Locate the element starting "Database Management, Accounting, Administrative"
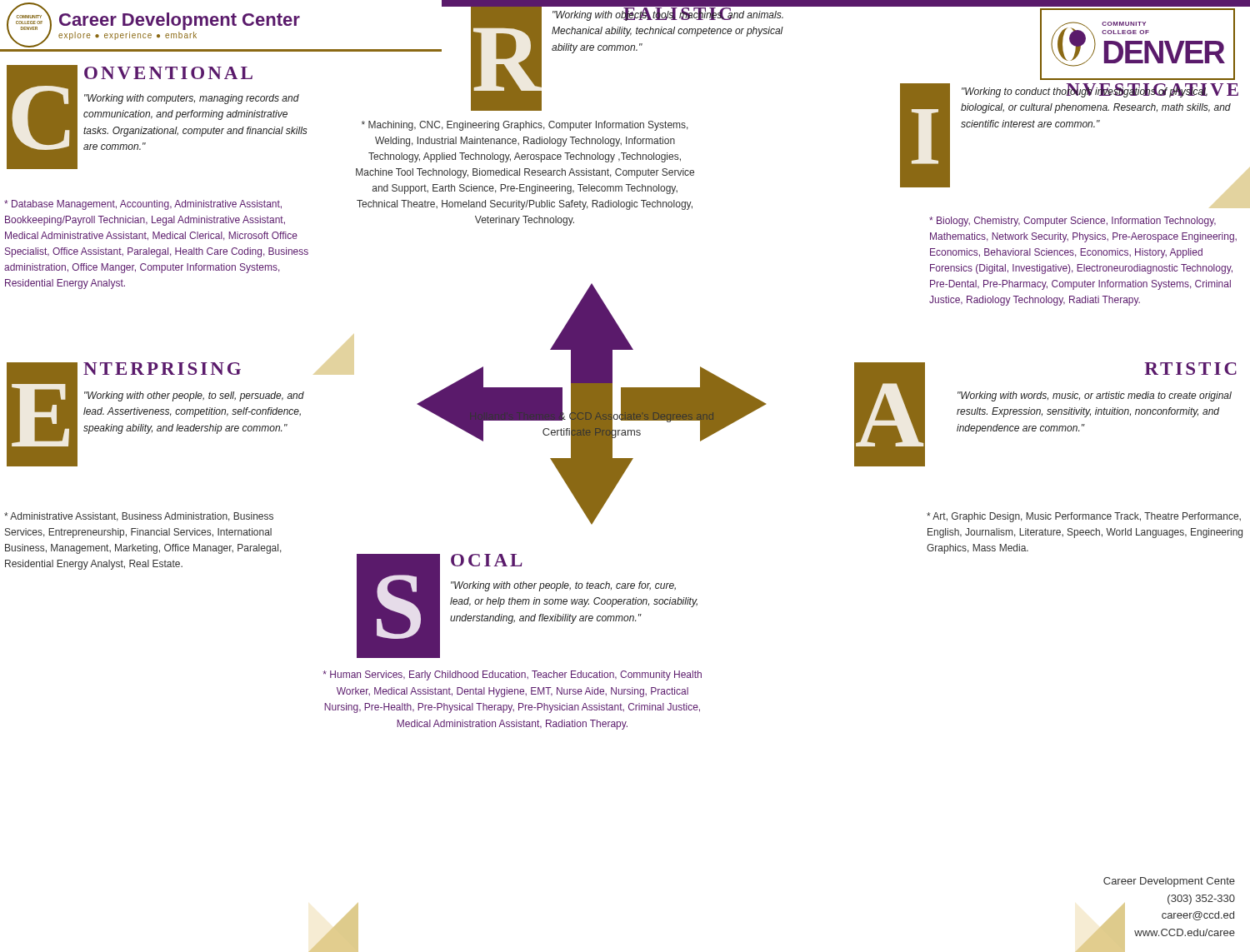 tap(156, 244)
